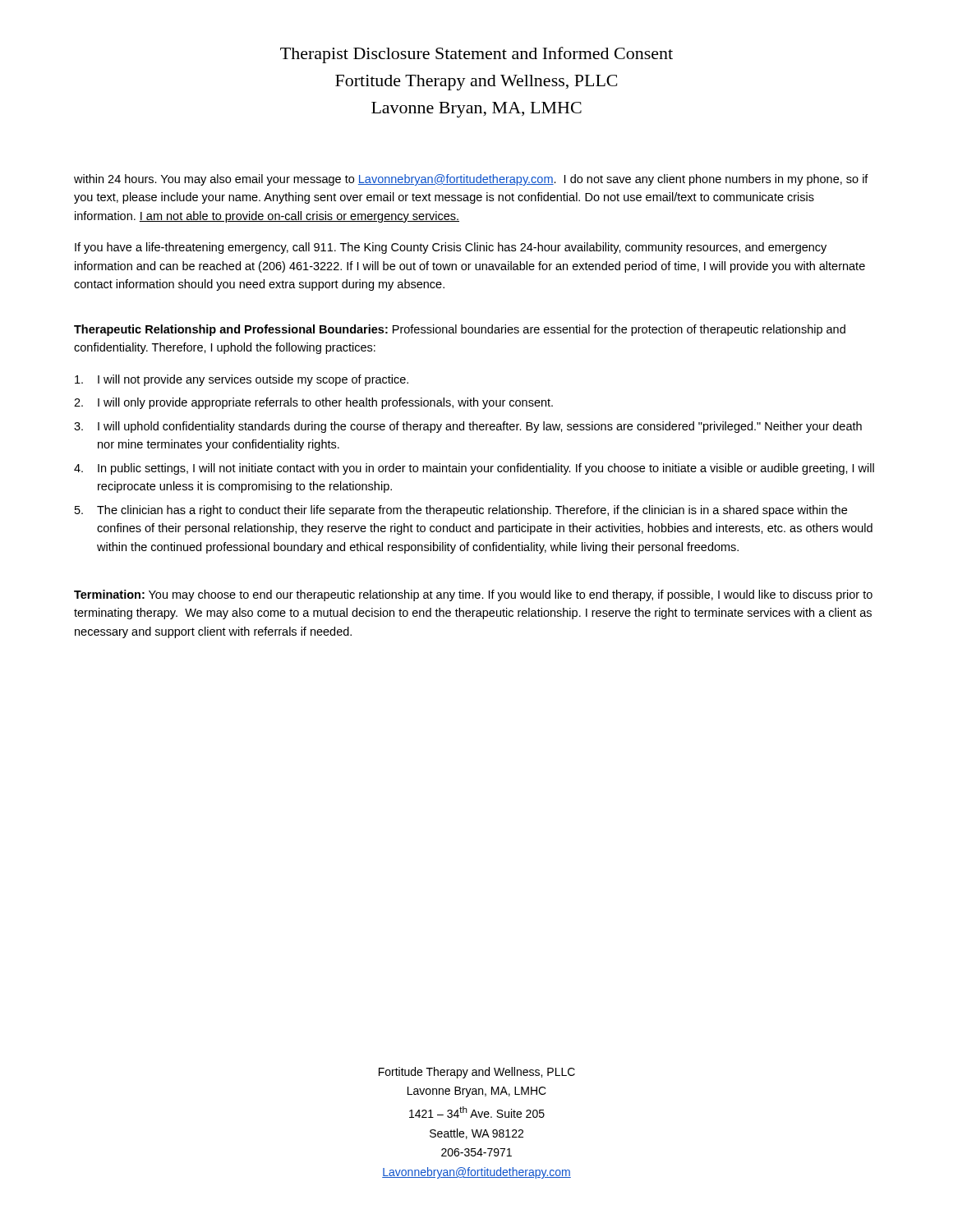Click on the list item with the text "4. In public settings, I will not"
This screenshot has height=1232, width=953.
(x=476, y=477)
